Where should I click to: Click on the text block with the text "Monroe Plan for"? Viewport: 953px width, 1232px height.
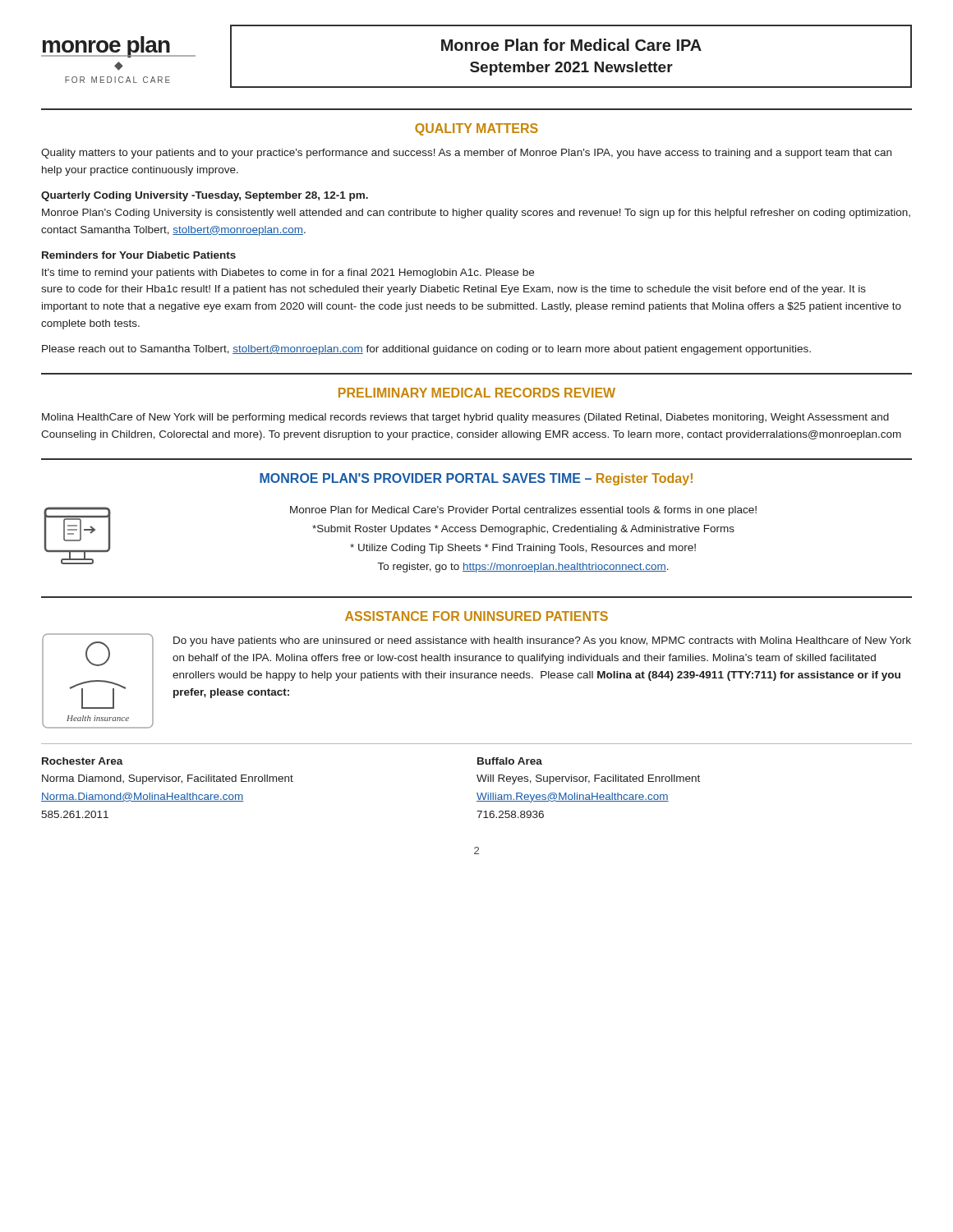523,538
